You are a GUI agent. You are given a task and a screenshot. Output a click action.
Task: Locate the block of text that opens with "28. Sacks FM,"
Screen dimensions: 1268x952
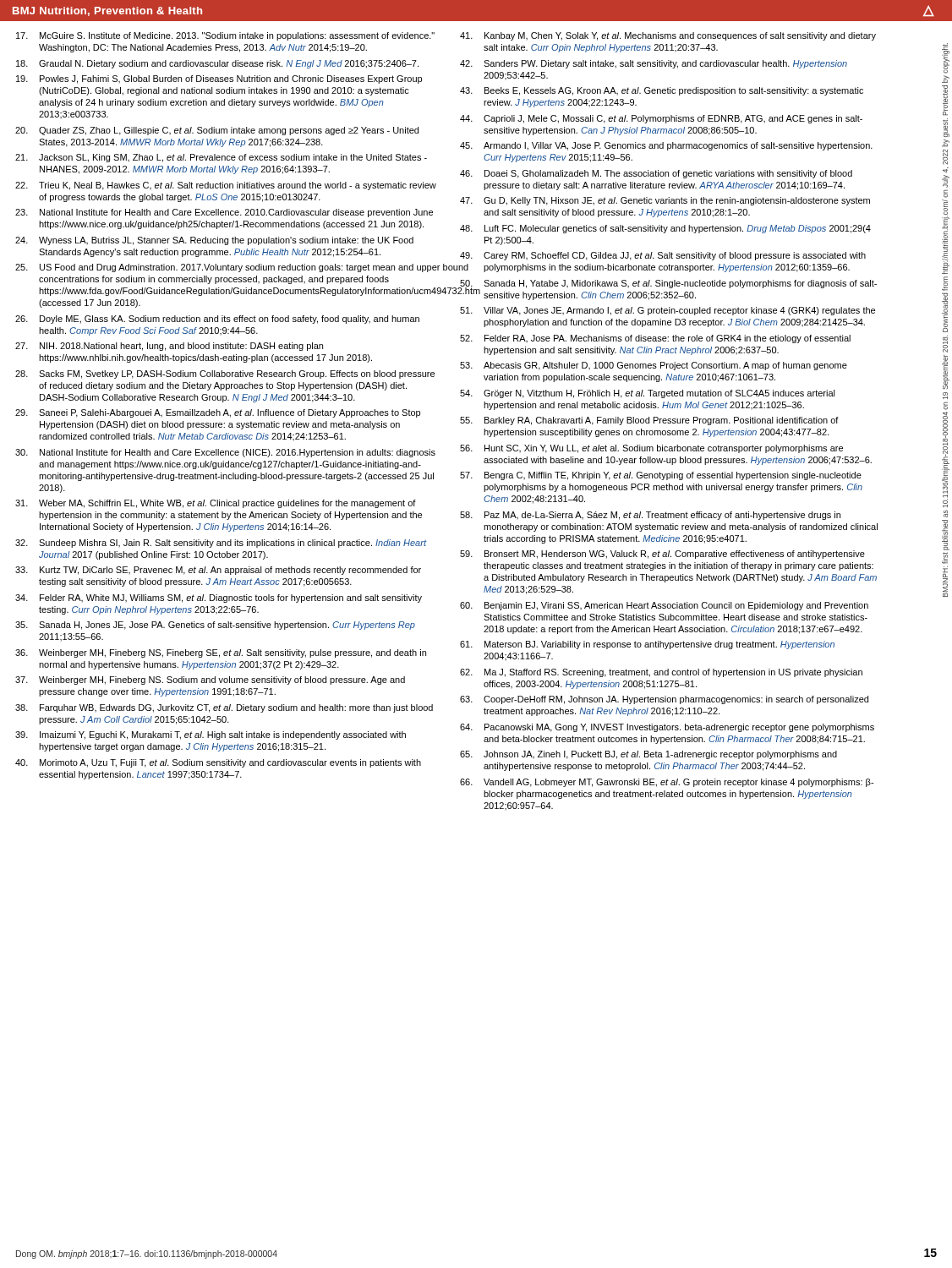coord(226,385)
